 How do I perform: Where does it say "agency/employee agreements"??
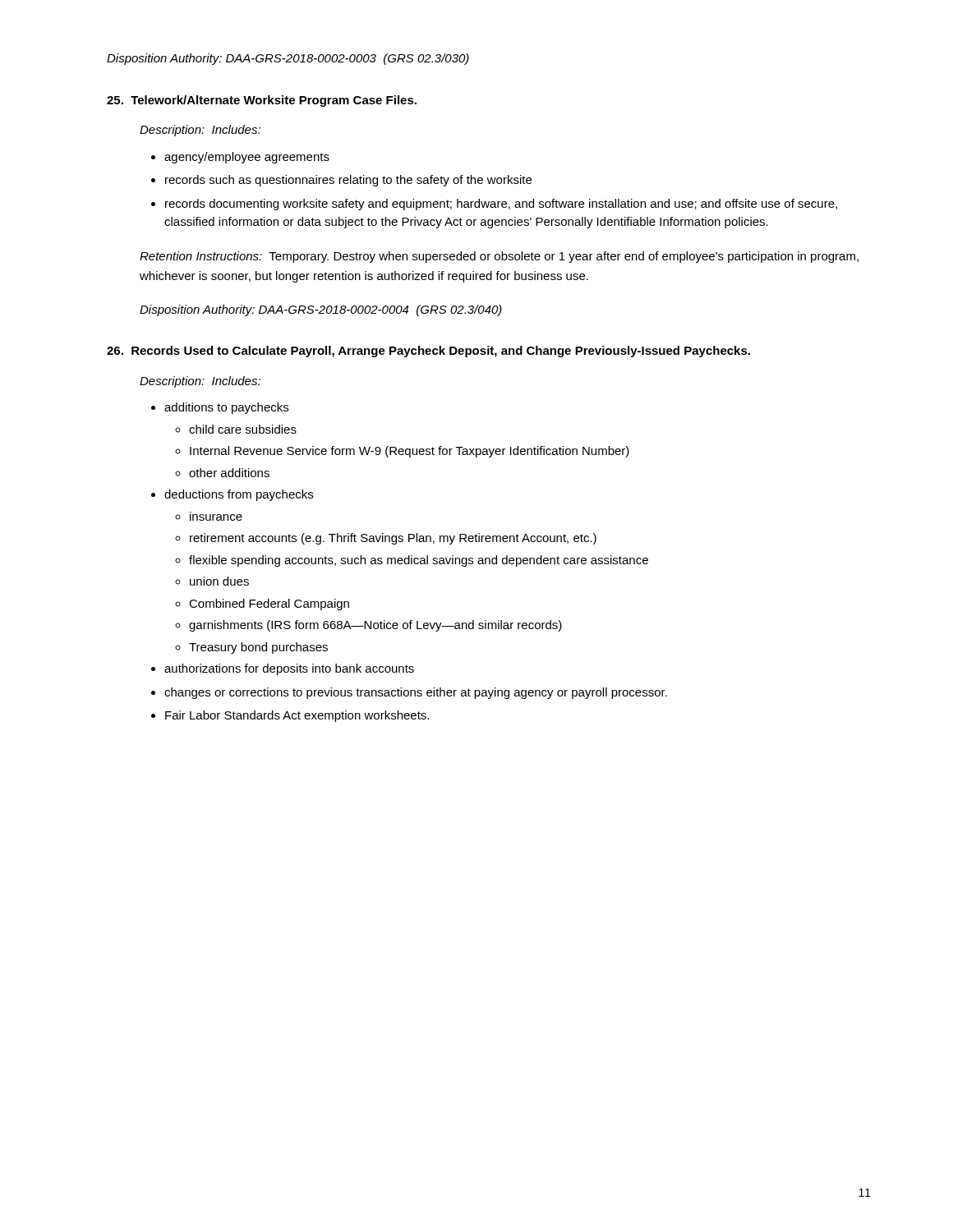(x=247, y=156)
